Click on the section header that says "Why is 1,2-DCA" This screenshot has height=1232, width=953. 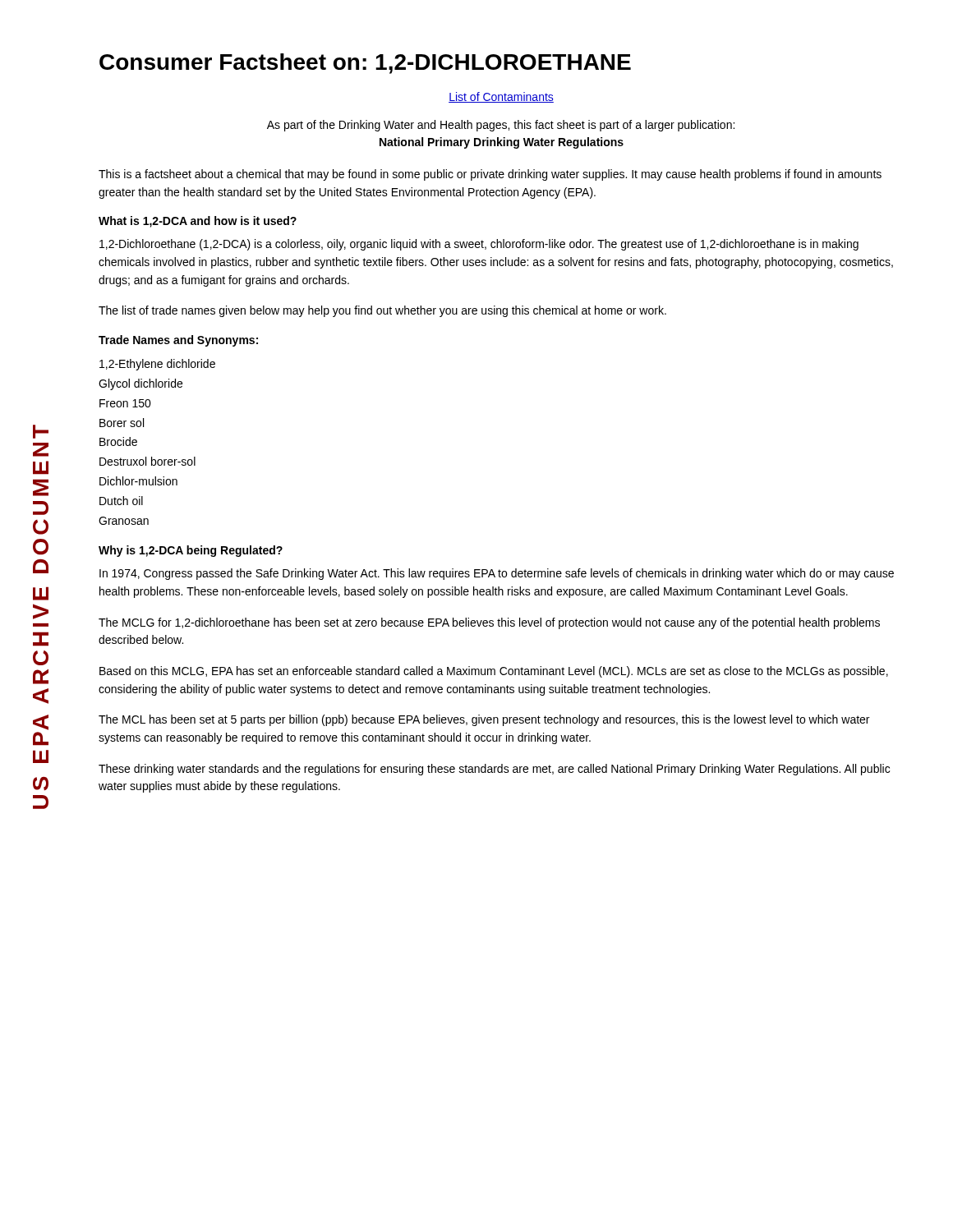191,551
